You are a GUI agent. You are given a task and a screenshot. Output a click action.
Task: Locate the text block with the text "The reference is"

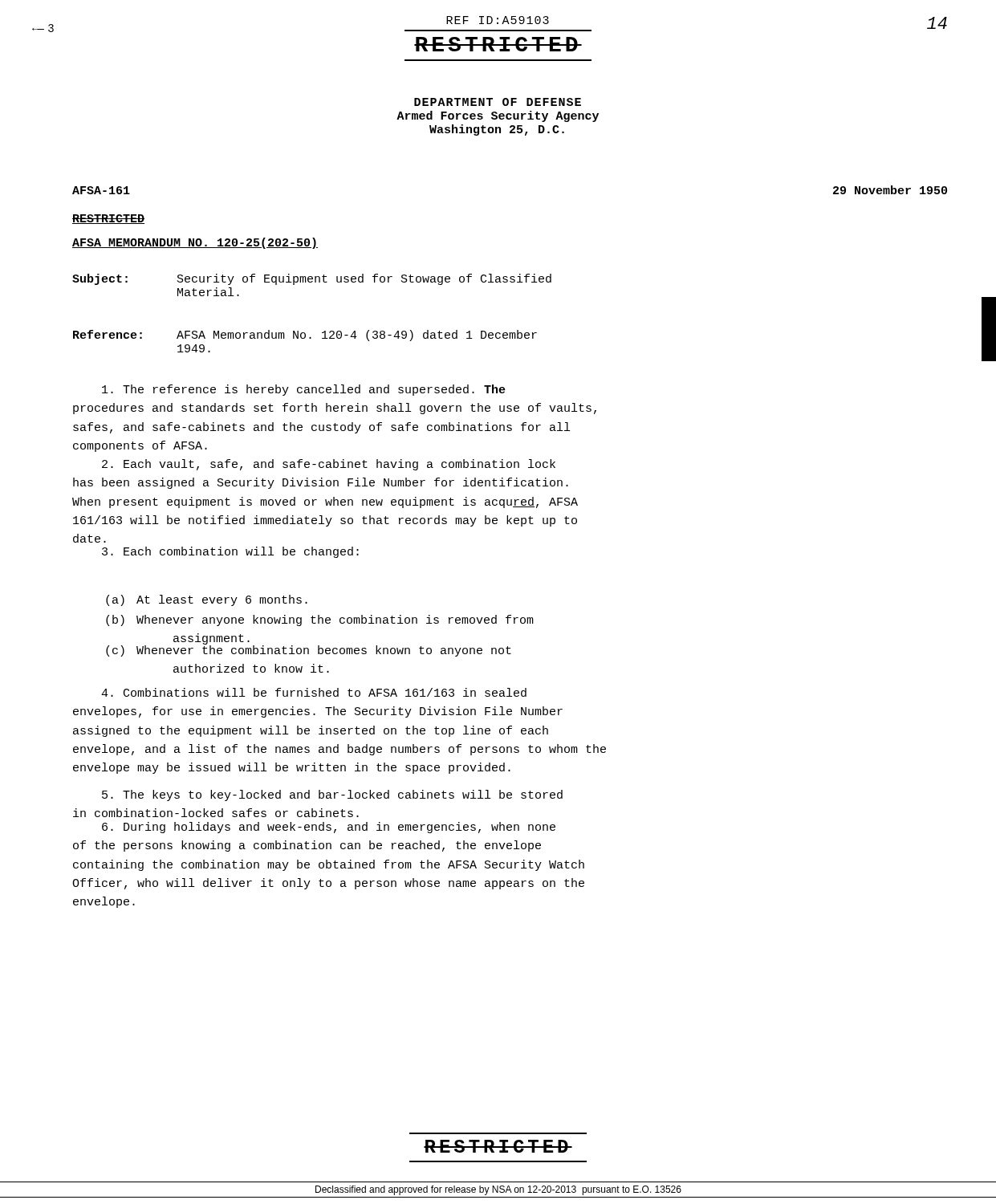coord(336,419)
